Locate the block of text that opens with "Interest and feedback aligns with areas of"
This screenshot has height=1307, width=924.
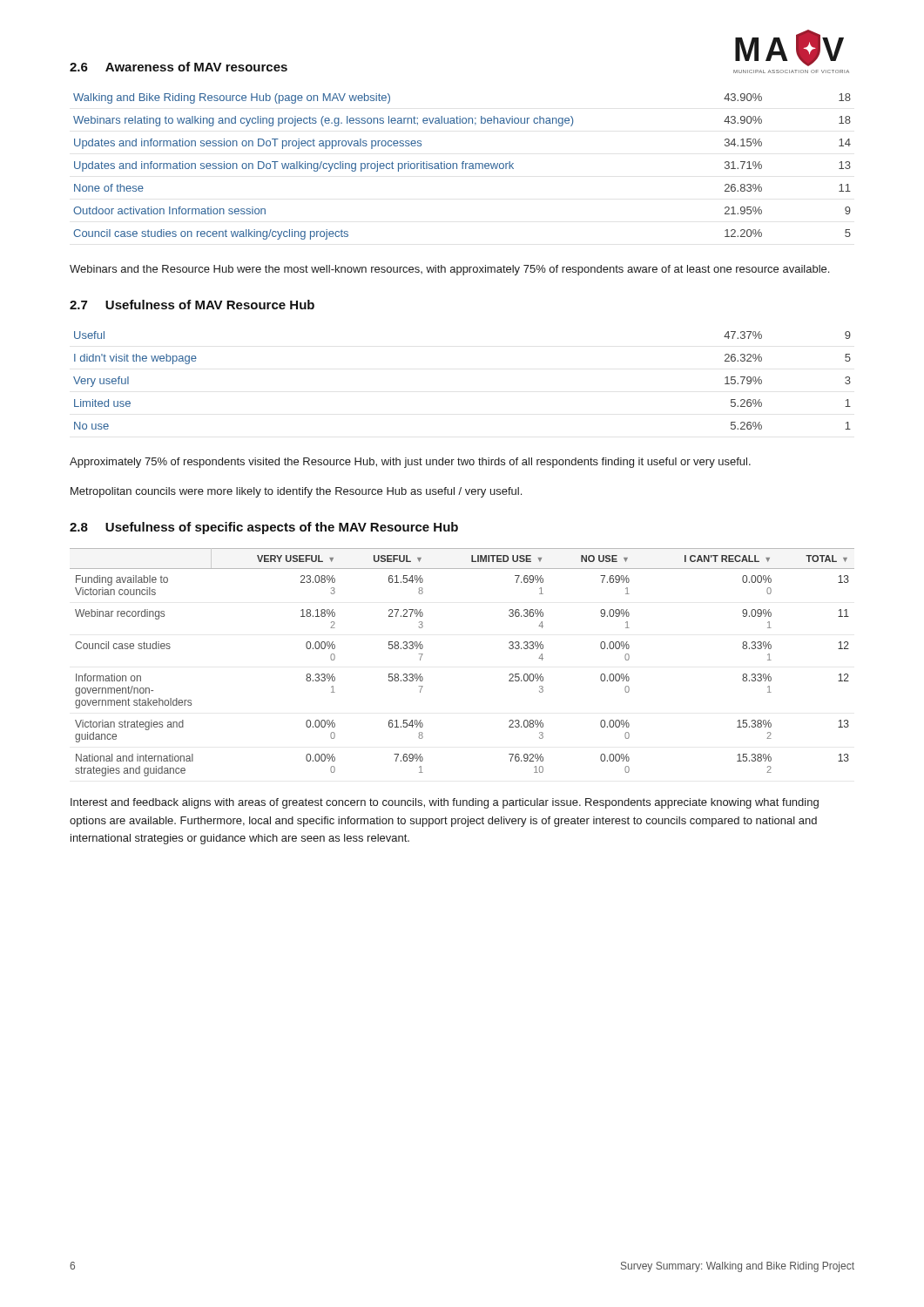coord(444,820)
